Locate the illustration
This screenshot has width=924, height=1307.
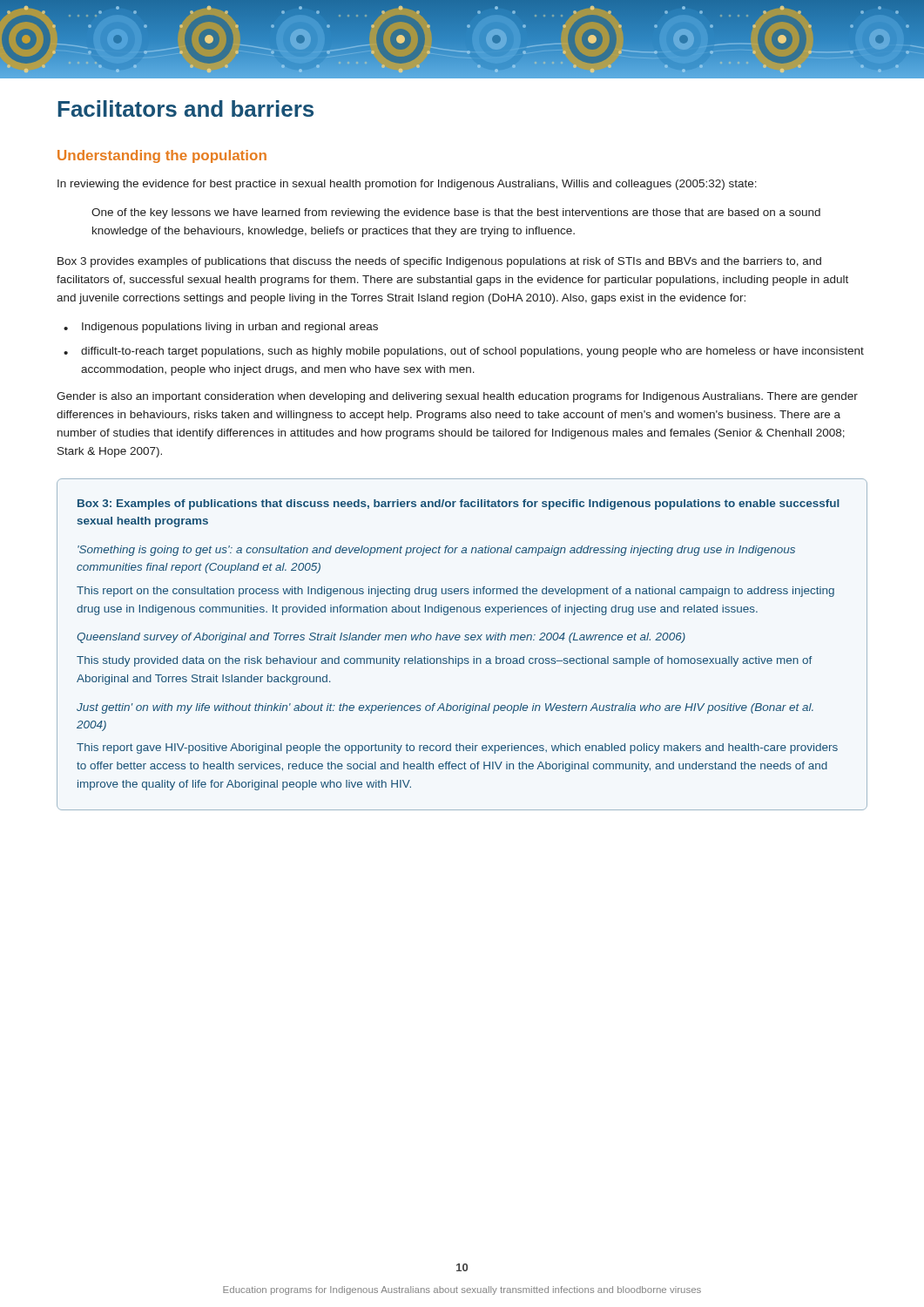[x=462, y=39]
